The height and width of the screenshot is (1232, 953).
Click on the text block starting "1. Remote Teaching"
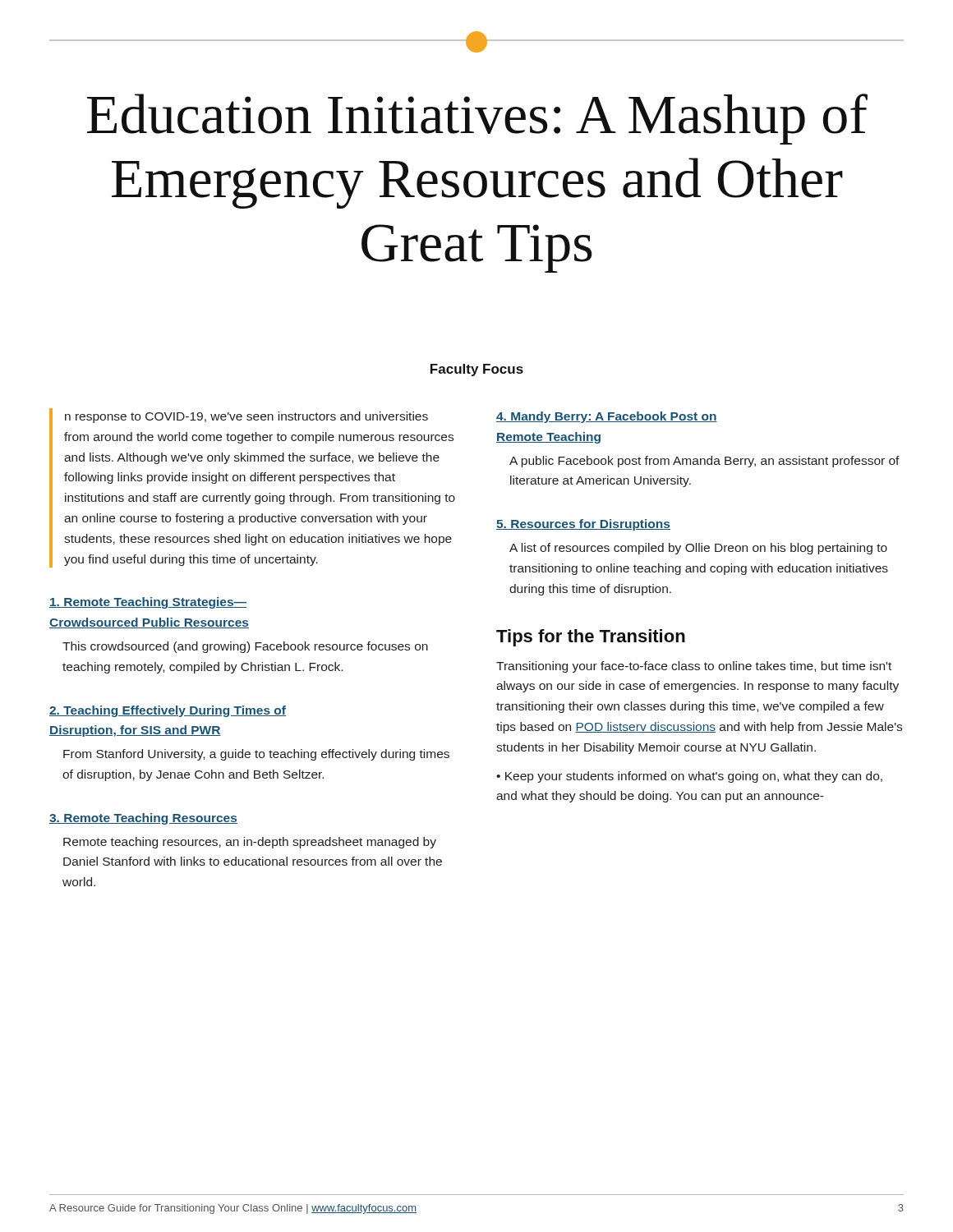(149, 612)
